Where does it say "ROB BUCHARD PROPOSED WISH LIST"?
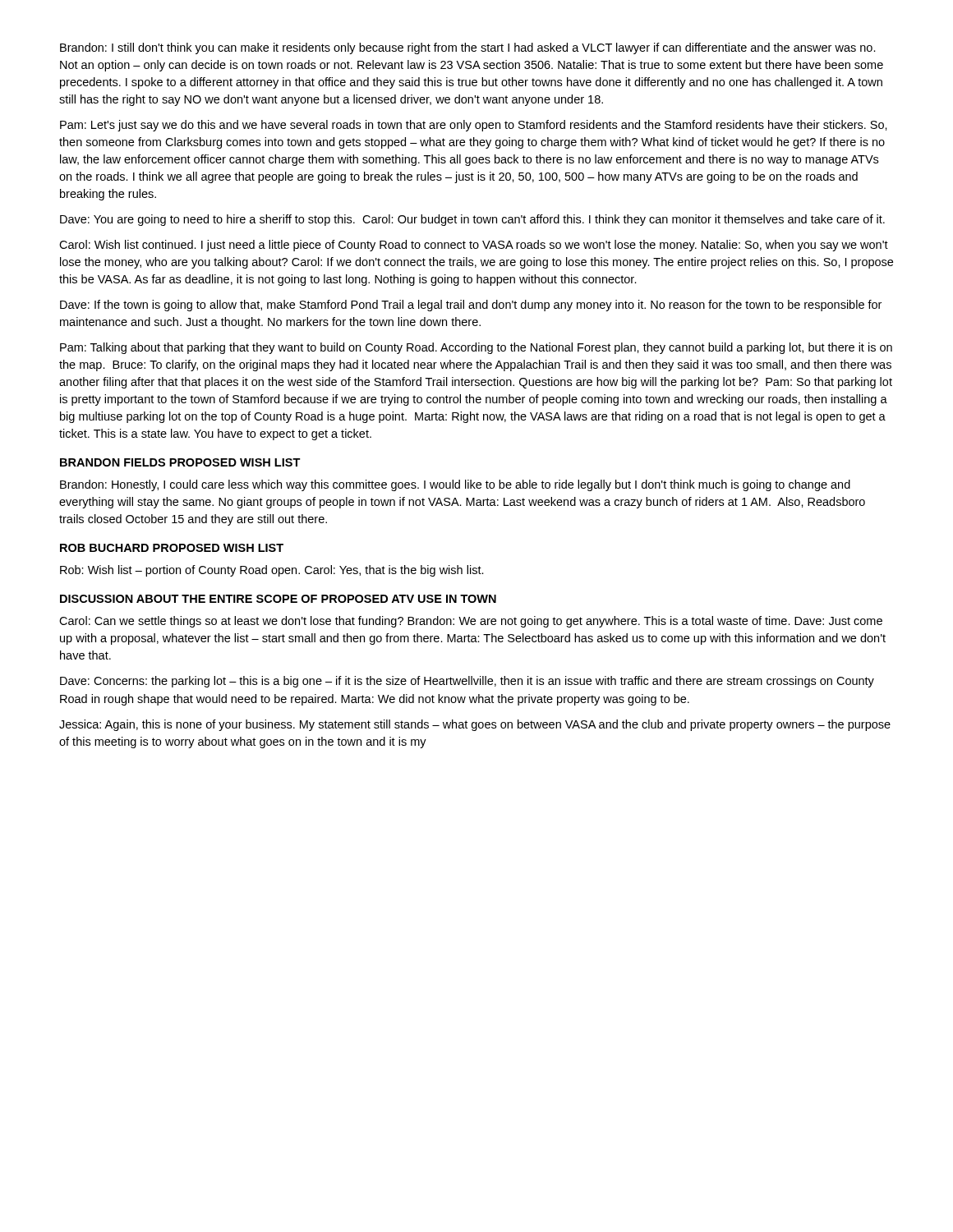The image size is (953, 1232). click(x=171, y=548)
